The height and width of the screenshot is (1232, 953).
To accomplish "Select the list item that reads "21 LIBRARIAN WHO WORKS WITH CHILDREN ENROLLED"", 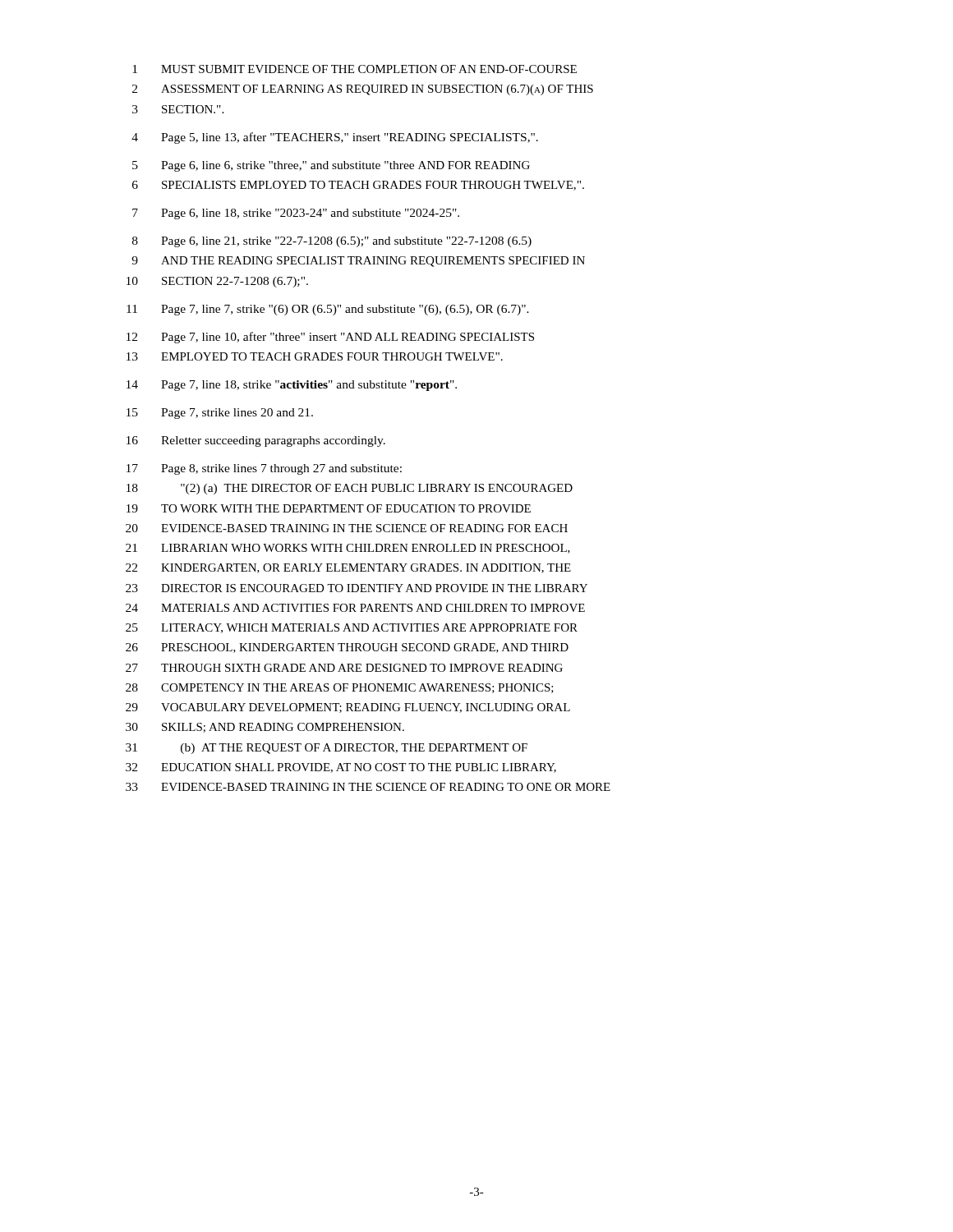I will coord(485,548).
